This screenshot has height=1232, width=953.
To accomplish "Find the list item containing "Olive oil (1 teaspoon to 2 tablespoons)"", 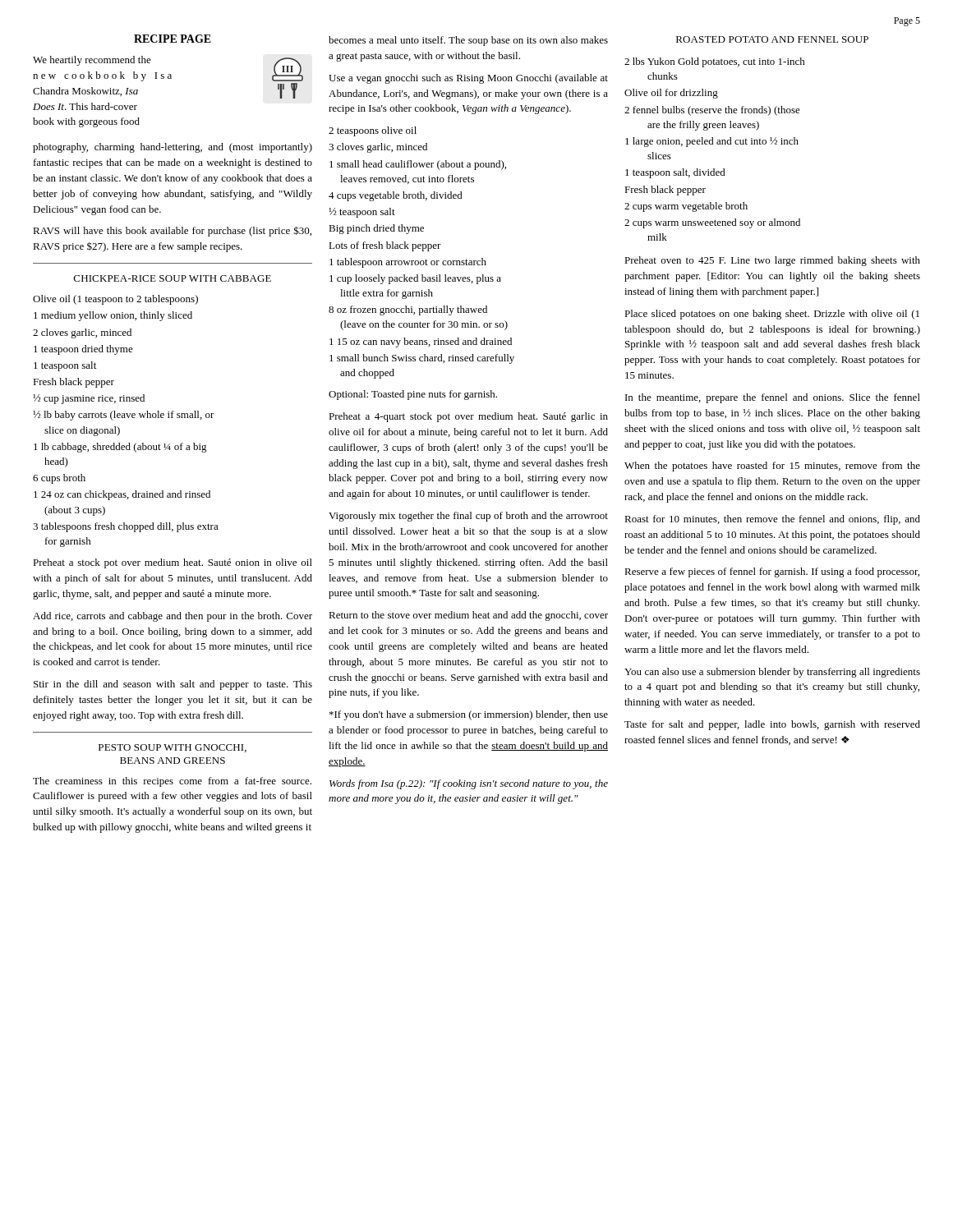I will coord(173,299).
